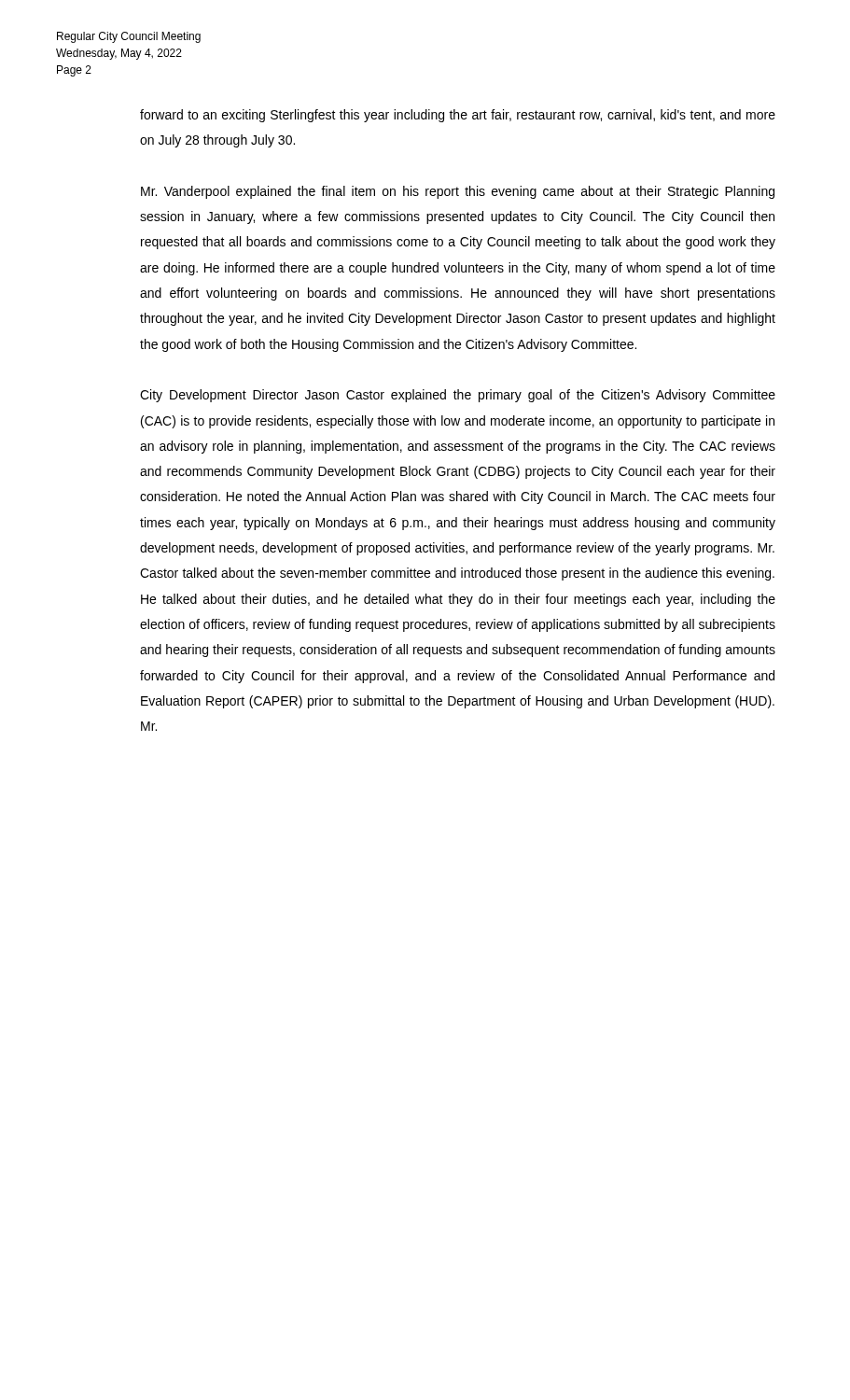Screen dimensions: 1400x850
Task: Locate the text block that reads "forward to an exciting Sterlingfest this year including"
Action: coord(458,128)
